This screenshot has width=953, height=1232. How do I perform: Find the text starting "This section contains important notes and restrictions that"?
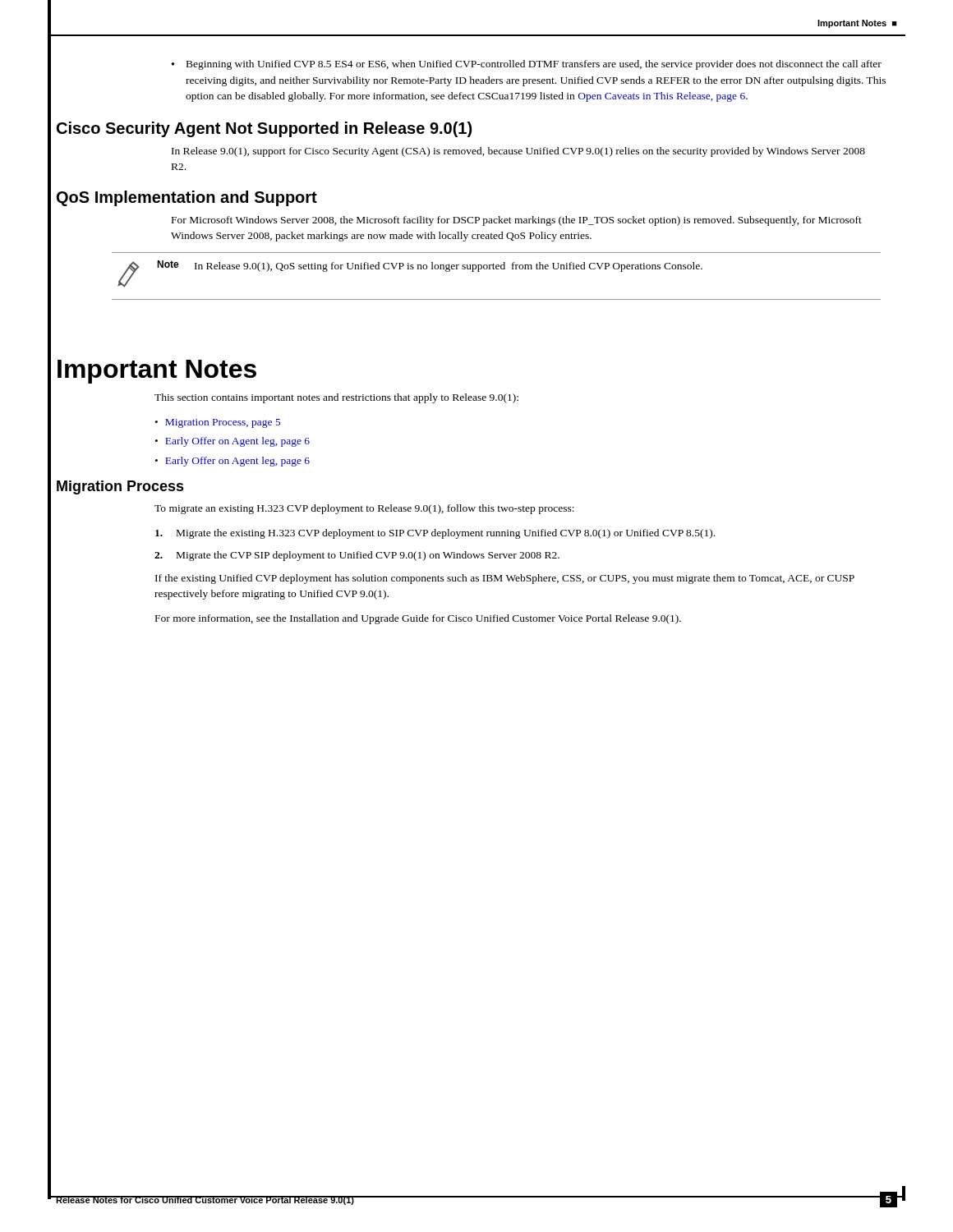click(337, 397)
